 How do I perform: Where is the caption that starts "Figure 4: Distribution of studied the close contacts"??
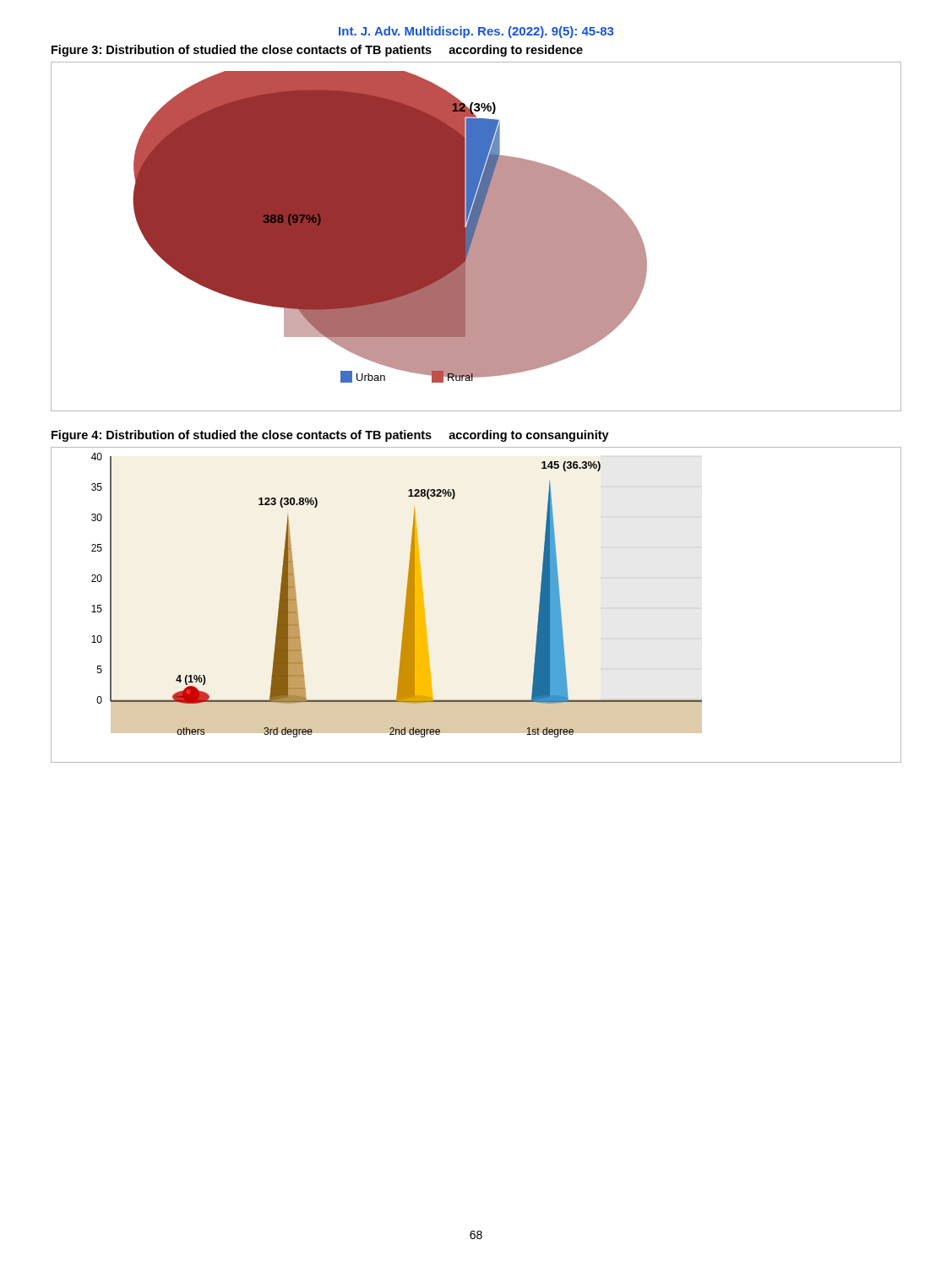(330, 435)
